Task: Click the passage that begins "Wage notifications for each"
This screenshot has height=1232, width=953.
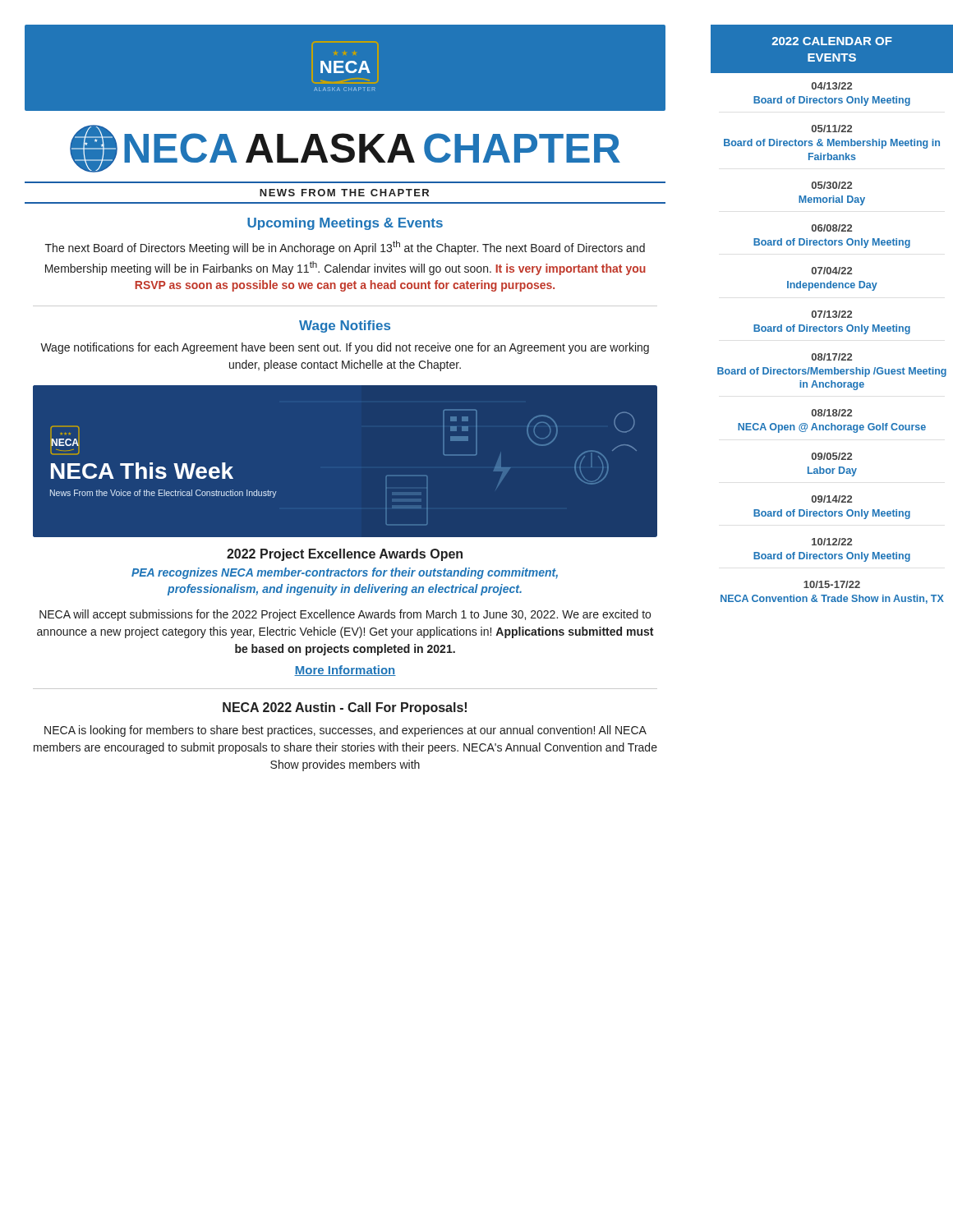Action: click(x=345, y=356)
